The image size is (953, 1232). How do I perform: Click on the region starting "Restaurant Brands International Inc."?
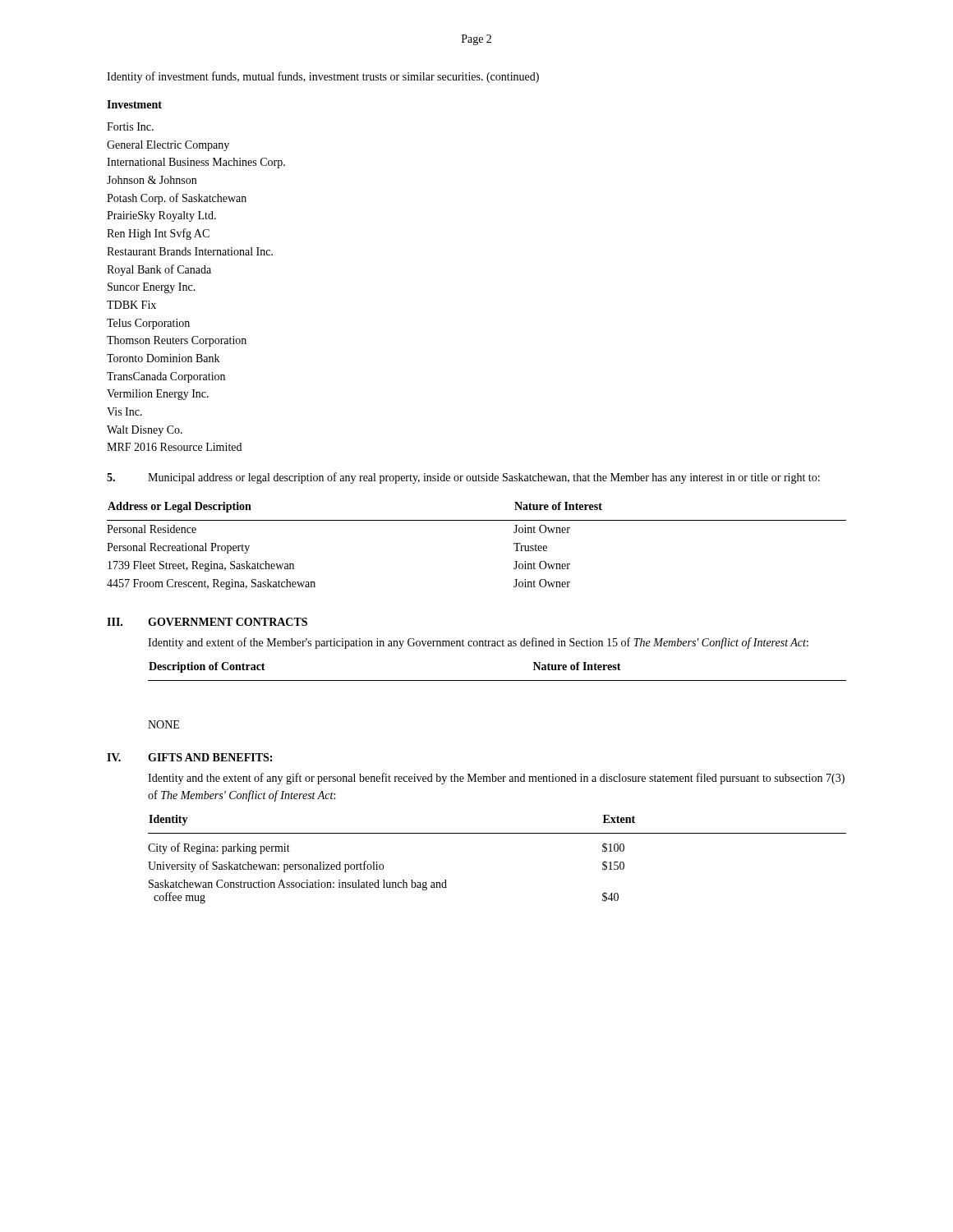pyautogui.click(x=190, y=252)
